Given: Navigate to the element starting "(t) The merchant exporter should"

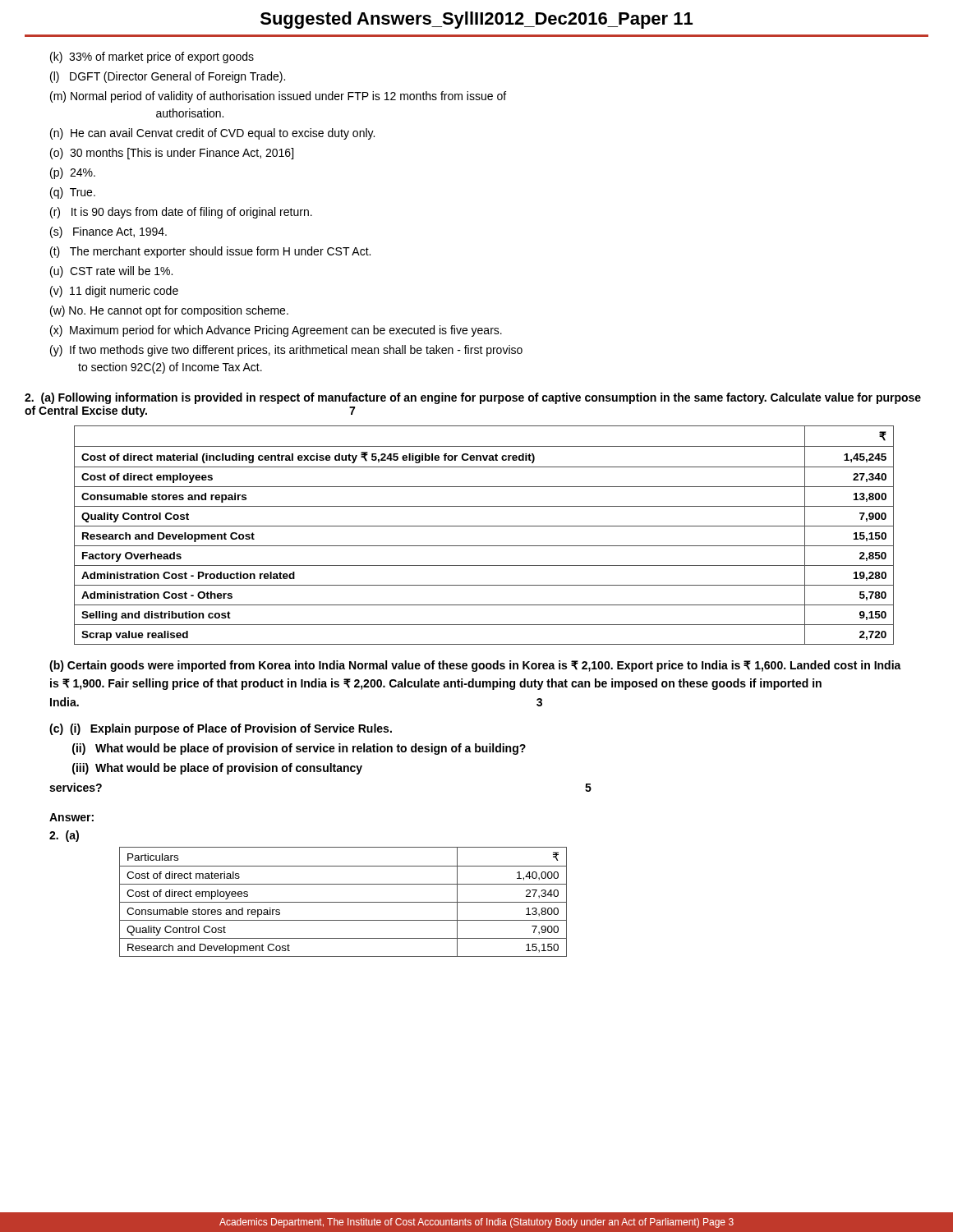Looking at the screenshot, I should [210, 251].
